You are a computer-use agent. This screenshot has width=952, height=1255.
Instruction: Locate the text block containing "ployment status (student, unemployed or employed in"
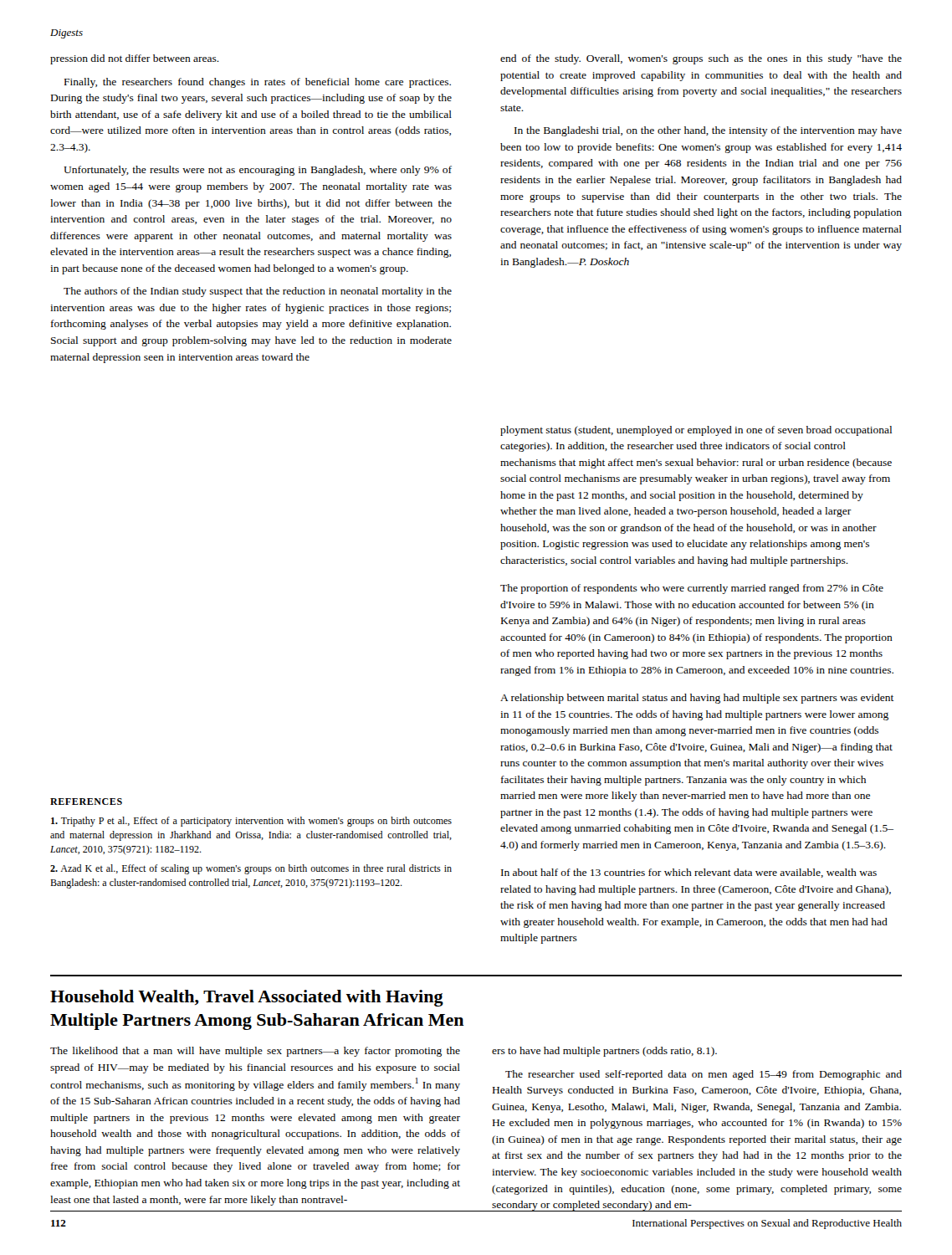[x=701, y=684]
